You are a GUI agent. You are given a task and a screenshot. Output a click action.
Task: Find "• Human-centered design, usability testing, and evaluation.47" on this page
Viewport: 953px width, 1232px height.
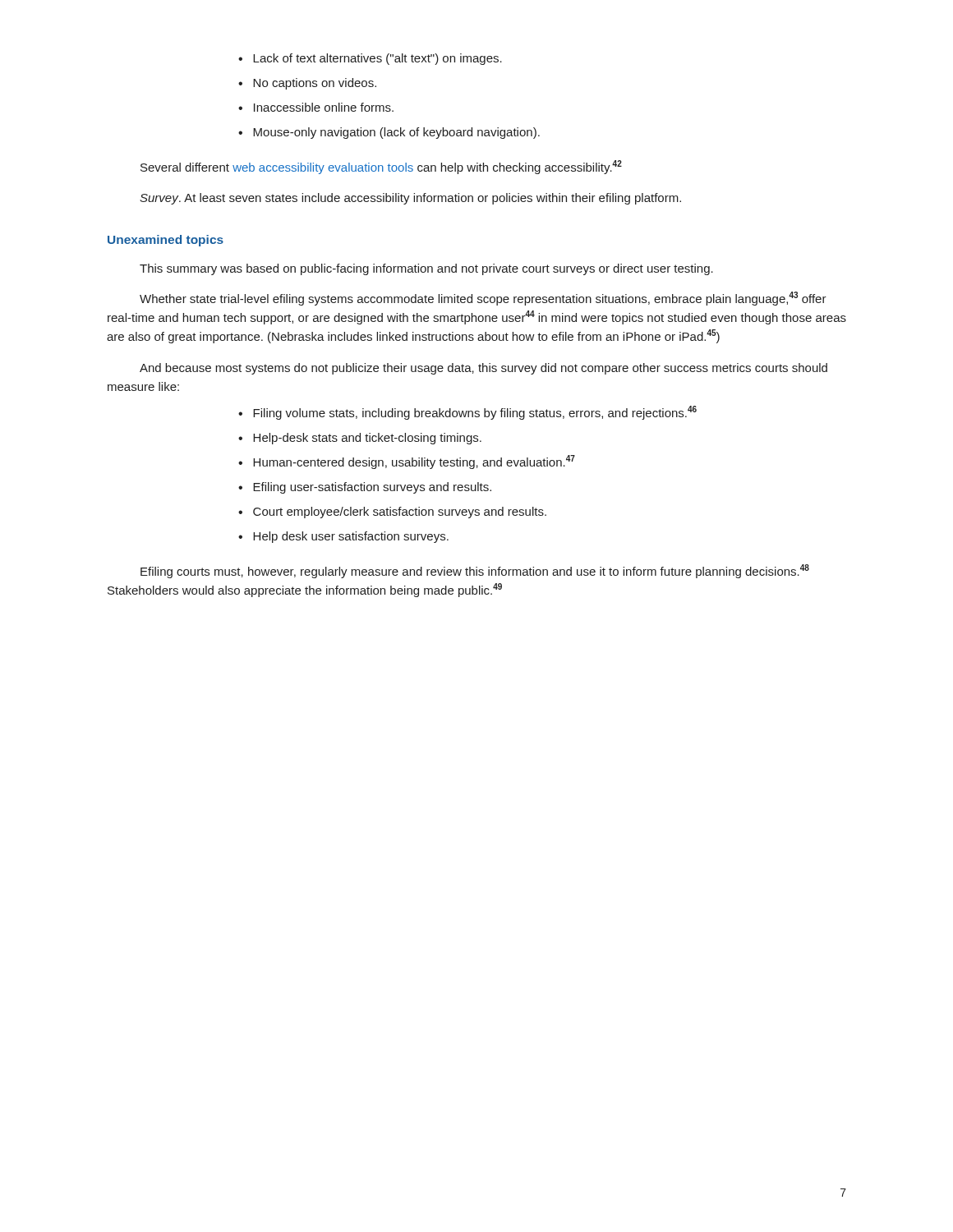(407, 463)
